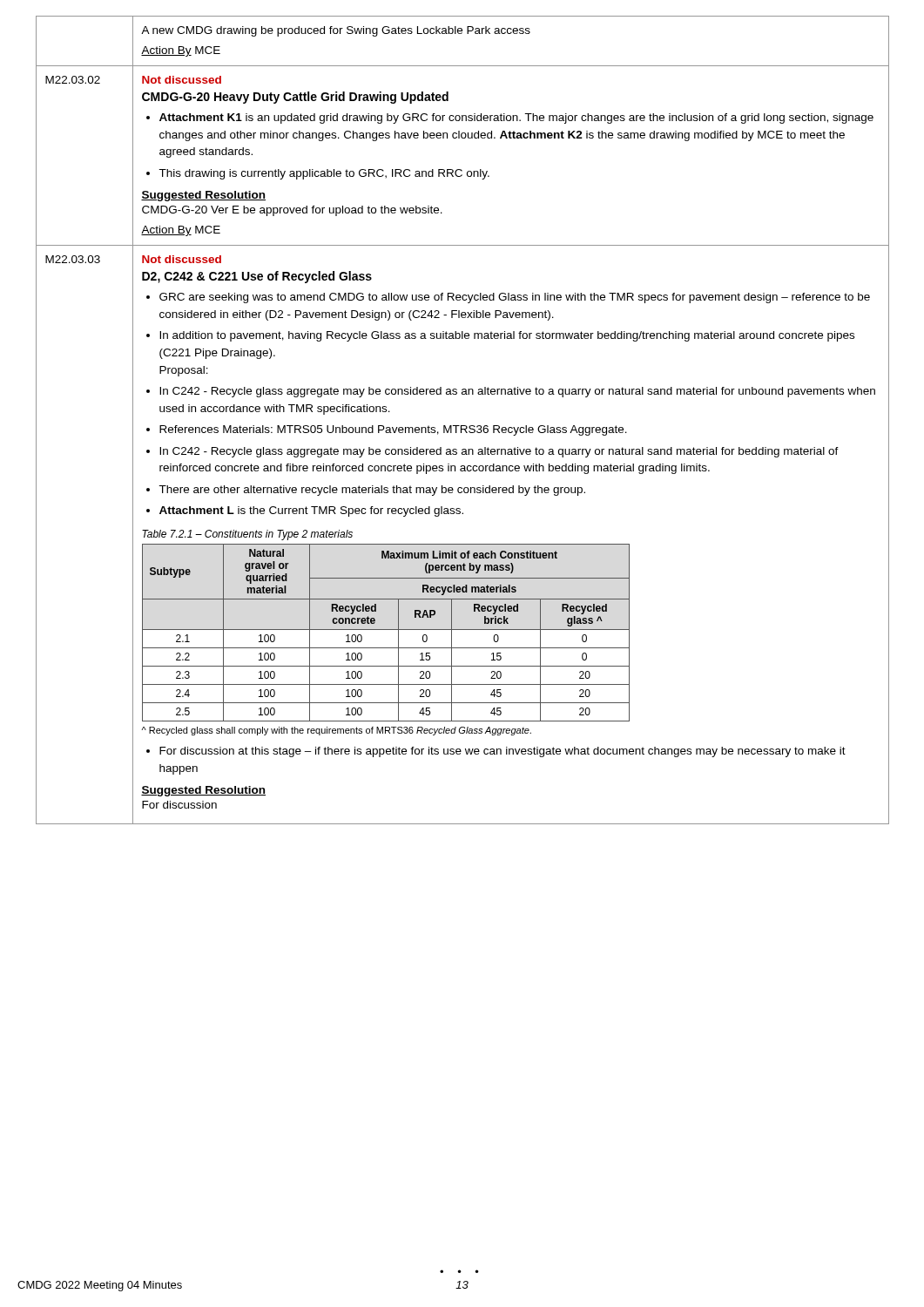Find the list item containing "This drawing is"
The height and width of the screenshot is (1307, 924).
pyautogui.click(x=324, y=173)
